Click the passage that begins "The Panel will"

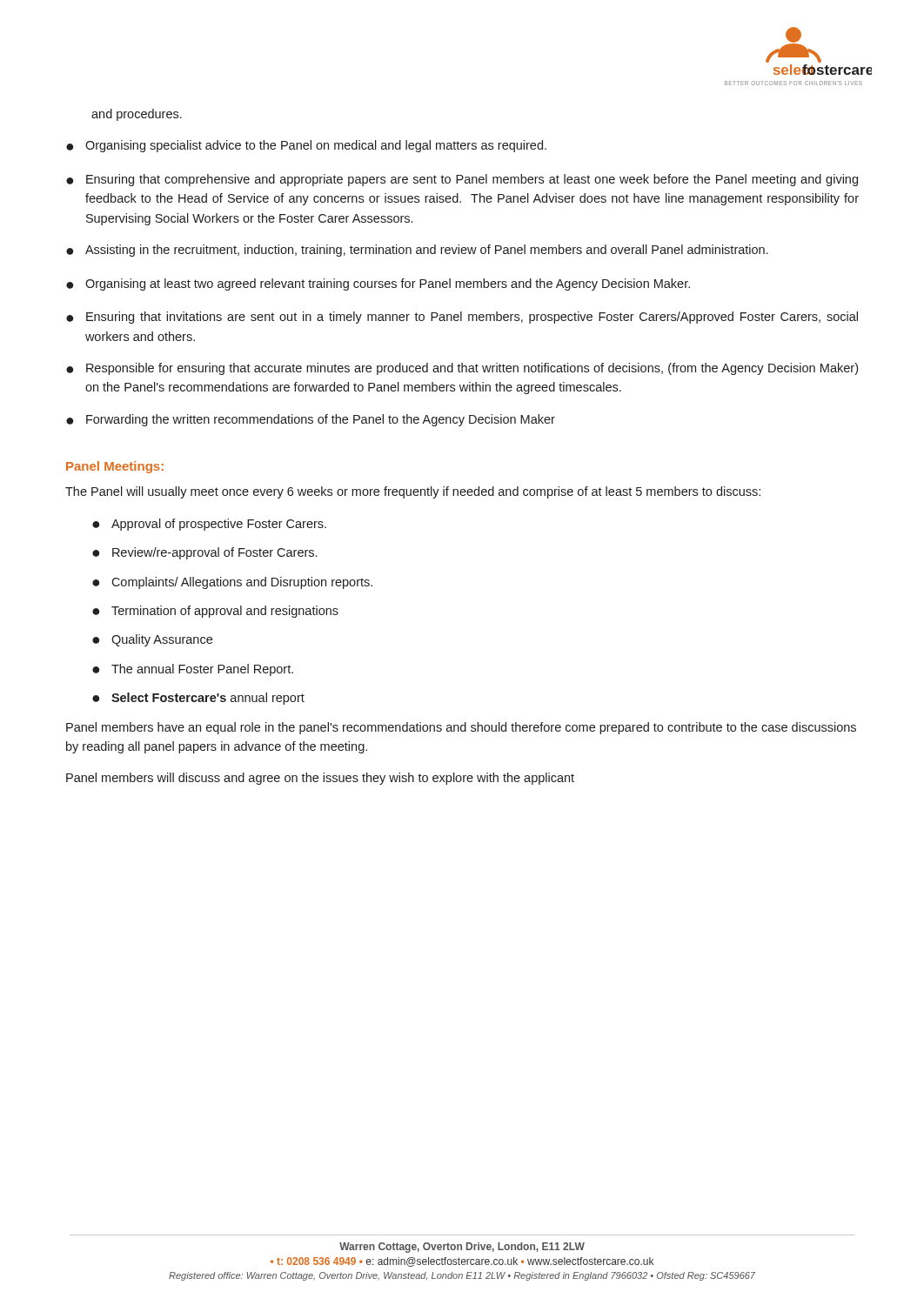pos(413,492)
